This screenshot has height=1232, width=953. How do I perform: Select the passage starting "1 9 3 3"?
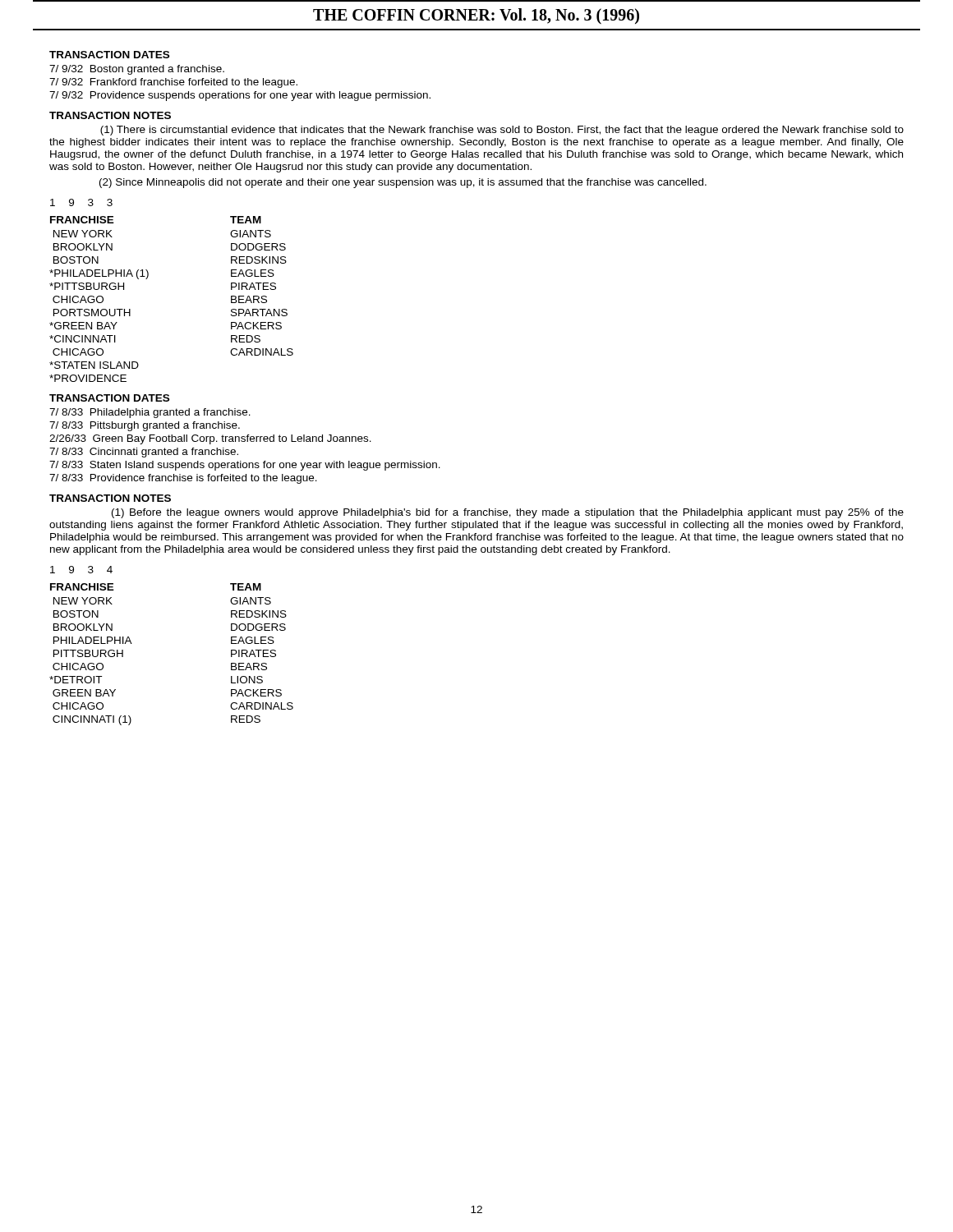pos(83,202)
